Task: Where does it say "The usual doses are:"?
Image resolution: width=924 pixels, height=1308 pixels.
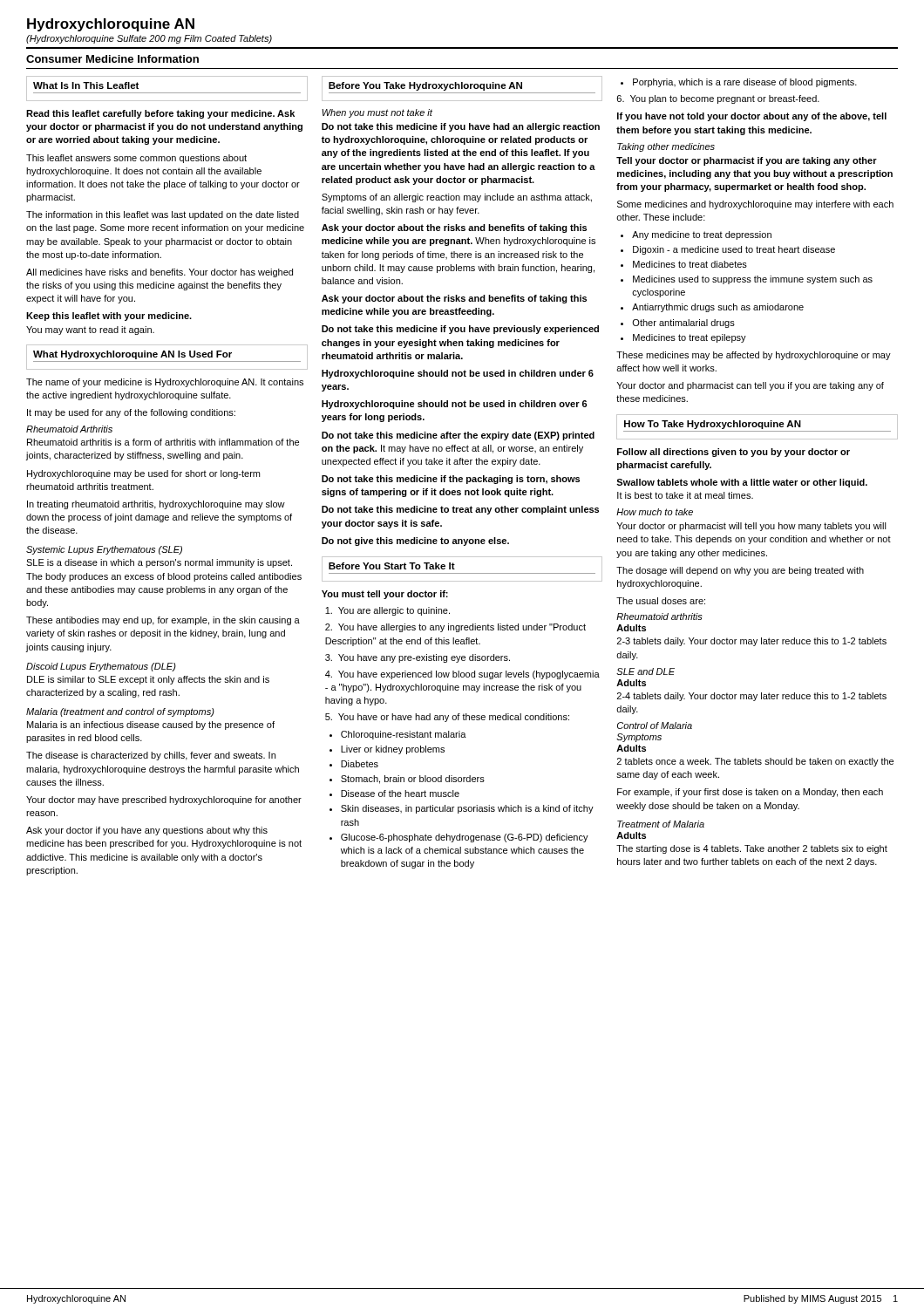Action: pos(661,601)
